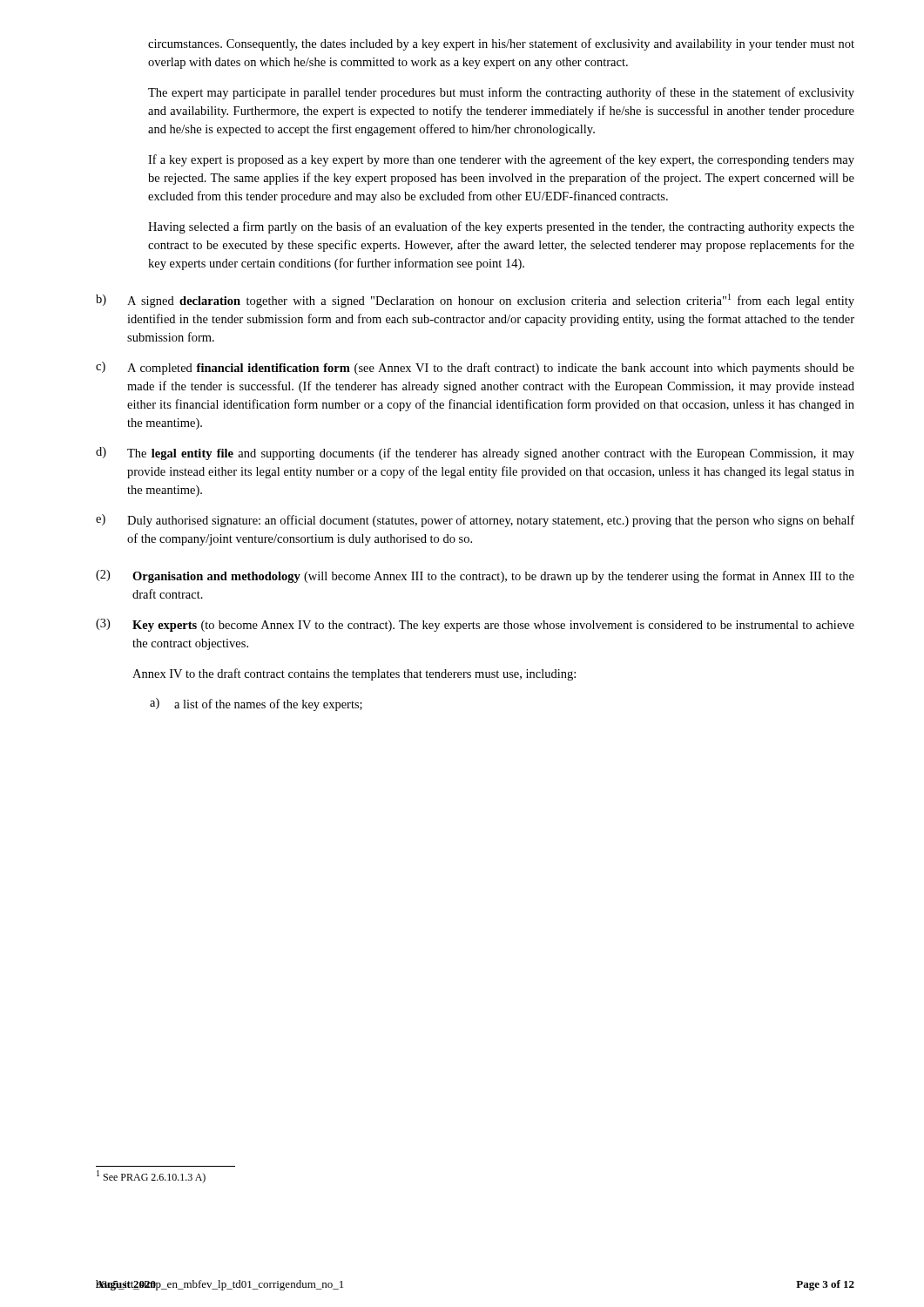Find the element starting "Annex IV to the draft contract contains the"
Viewport: 924px width, 1307px height.
pyautogui.click(x=493, y=674)
